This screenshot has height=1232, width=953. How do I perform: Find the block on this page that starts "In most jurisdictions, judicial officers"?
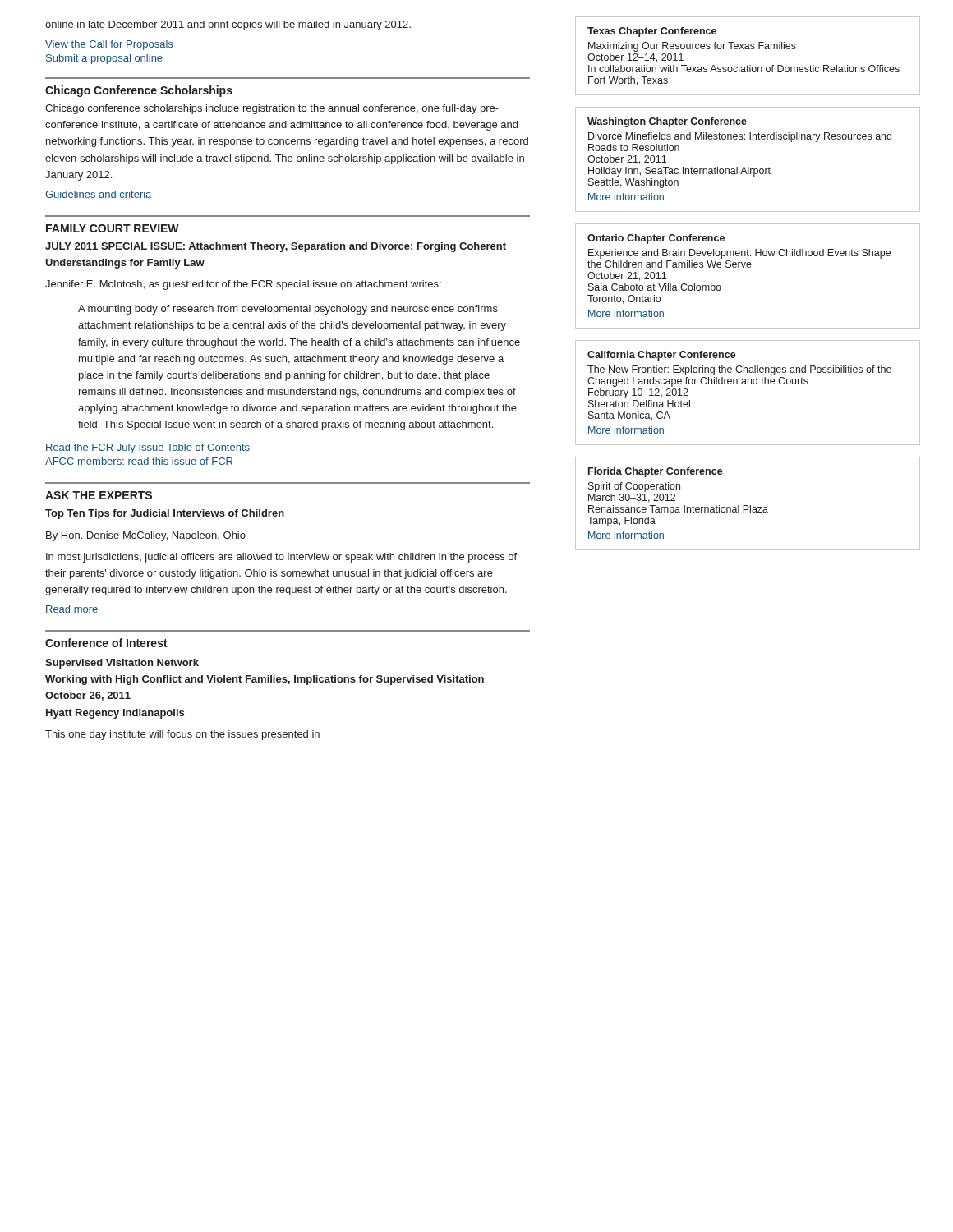pos(281,573)
